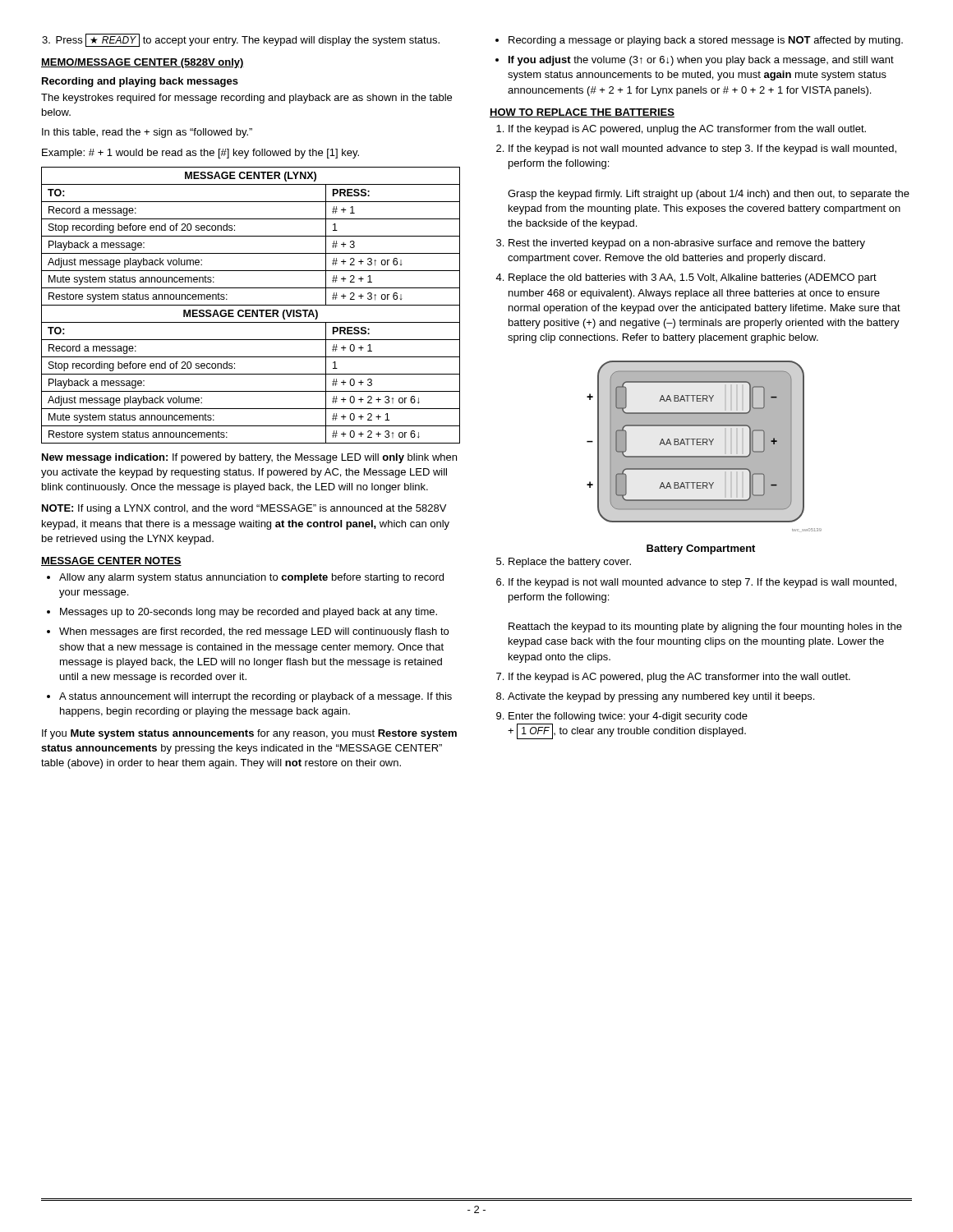This screenshot has width=953, height=1232.
Task: Click on the text block starting "HOW TO REPLACE THE BATTERIES"
Action: 582,112
